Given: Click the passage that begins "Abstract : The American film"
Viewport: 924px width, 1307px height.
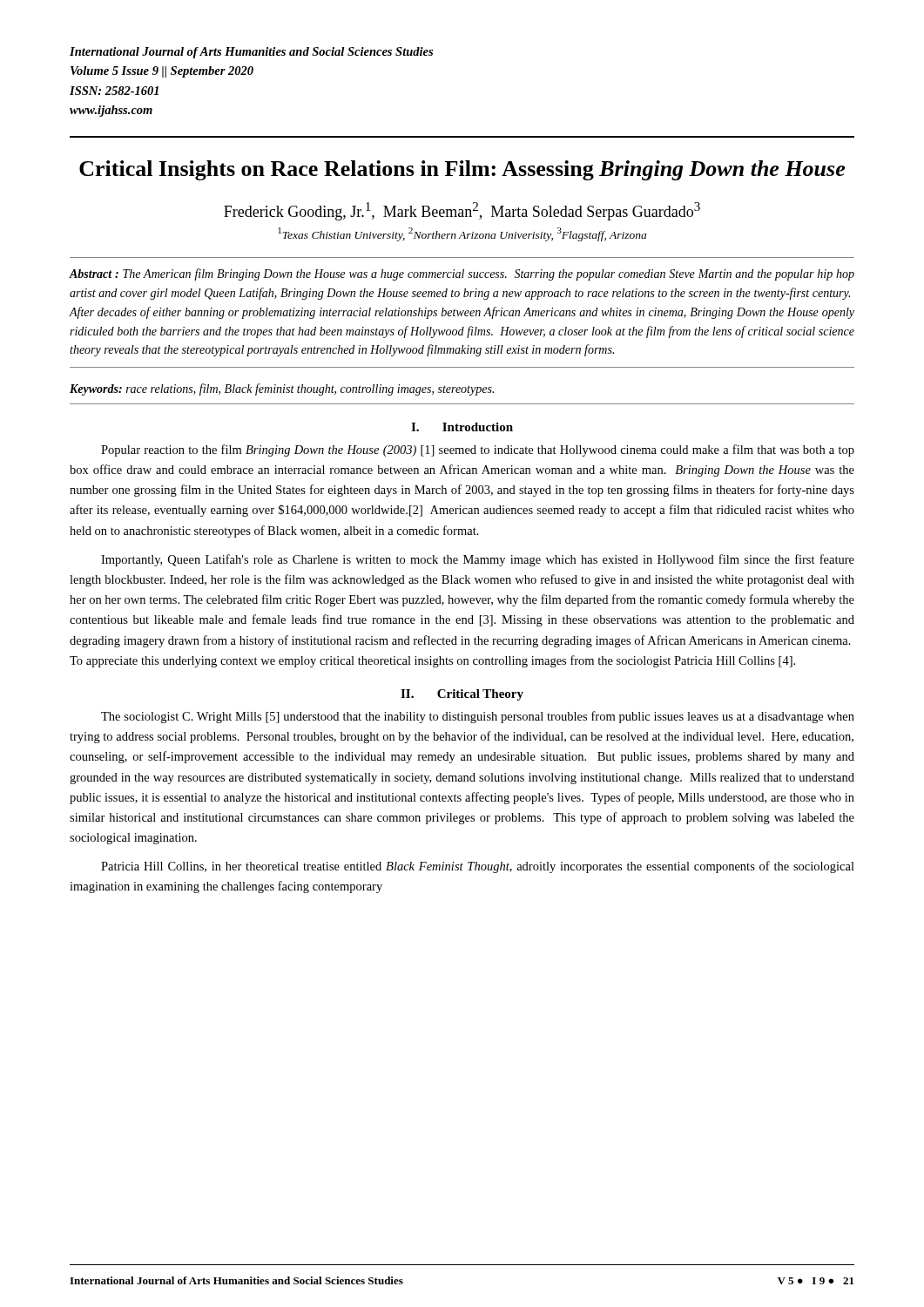Looking at the screenshot, I should (x=462, y=313).
